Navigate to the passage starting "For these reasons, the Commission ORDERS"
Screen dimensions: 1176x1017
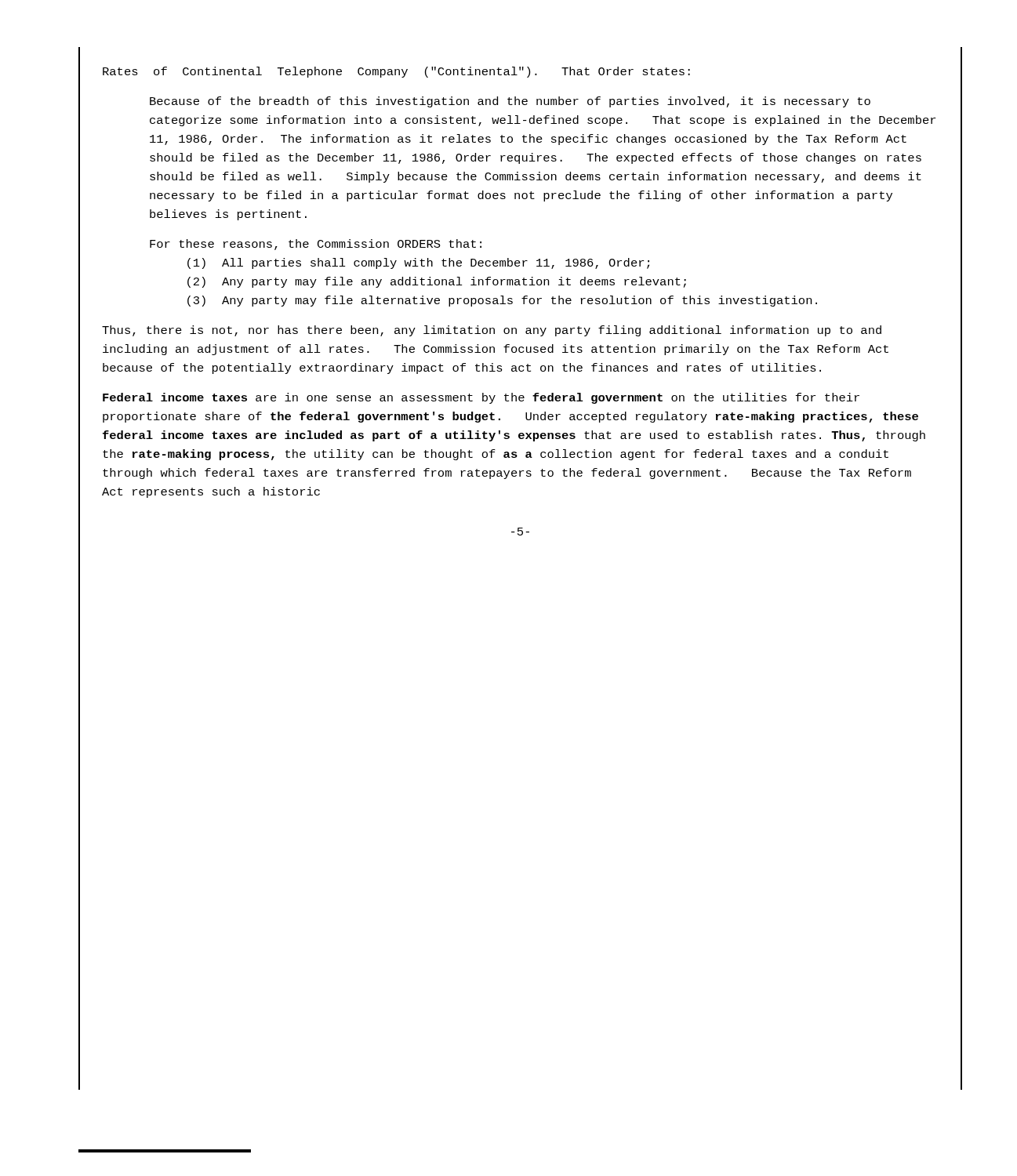click(544, 273)
